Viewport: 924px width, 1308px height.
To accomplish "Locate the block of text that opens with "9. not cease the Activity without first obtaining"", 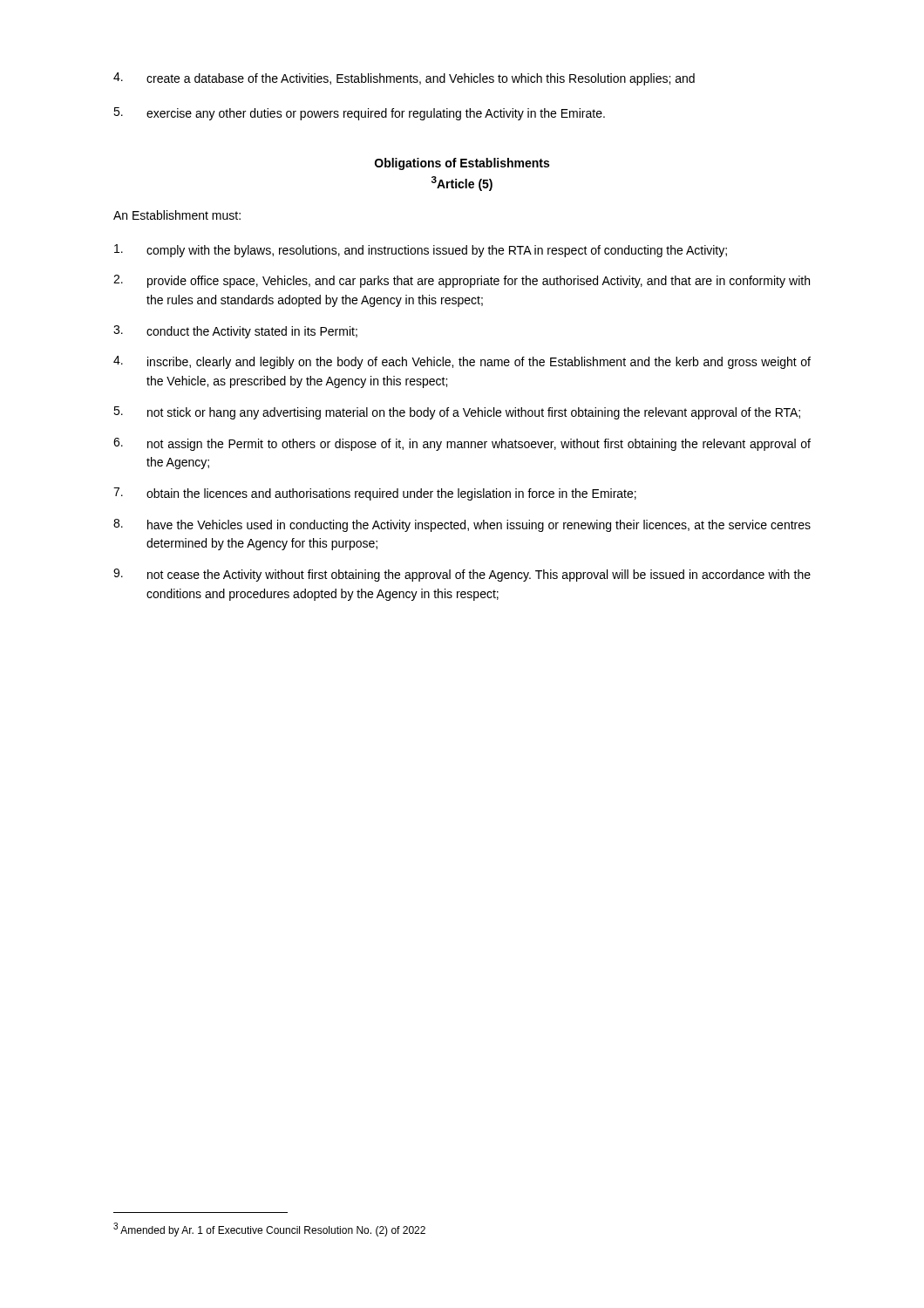I will tap(462, 585).
